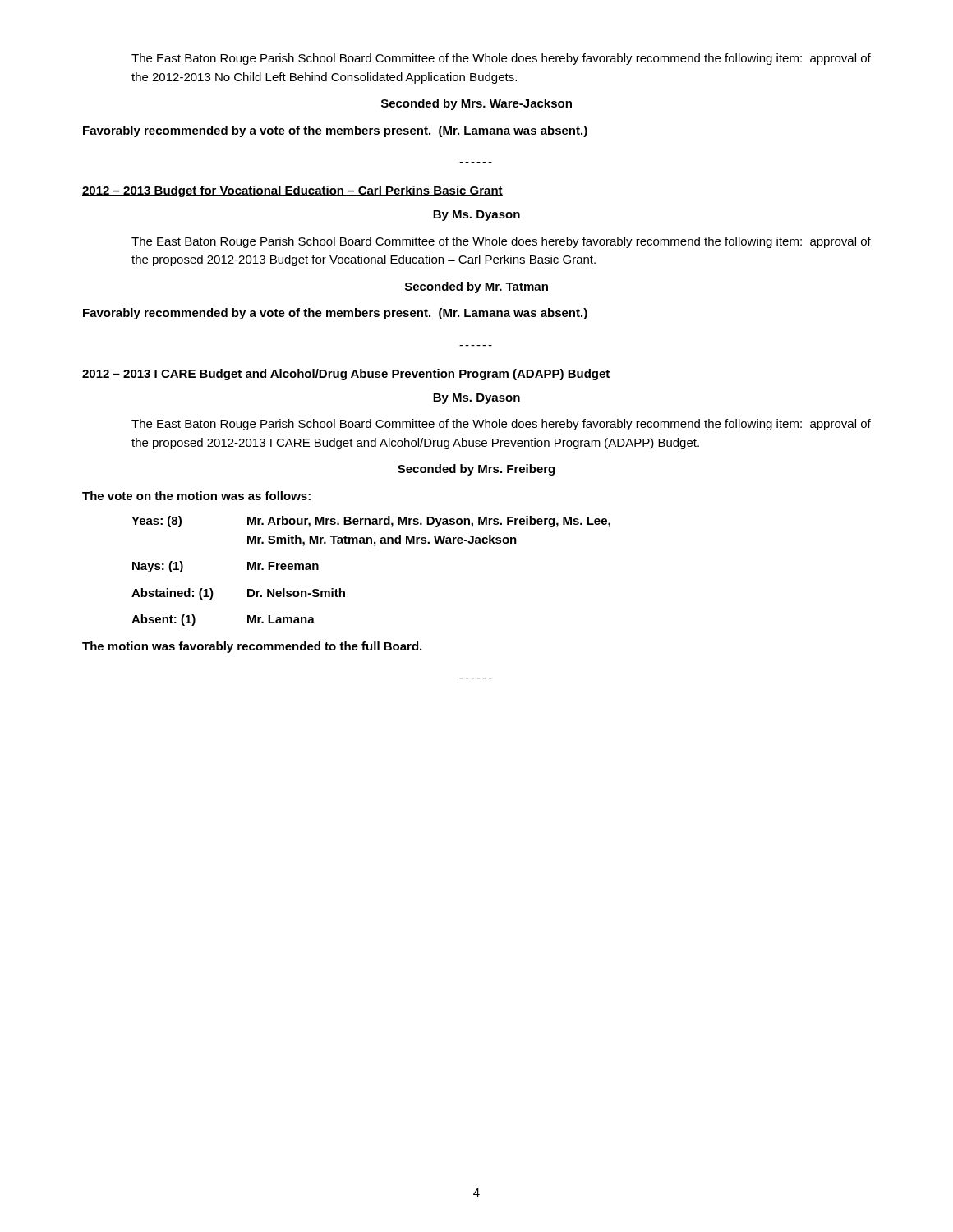Image resolution: width=953 pixels, height=1232 pixels.
Task: Click on the block starting "2012 – 2013 Budget for Vocational Education –"
Action: tap(292, 190)
